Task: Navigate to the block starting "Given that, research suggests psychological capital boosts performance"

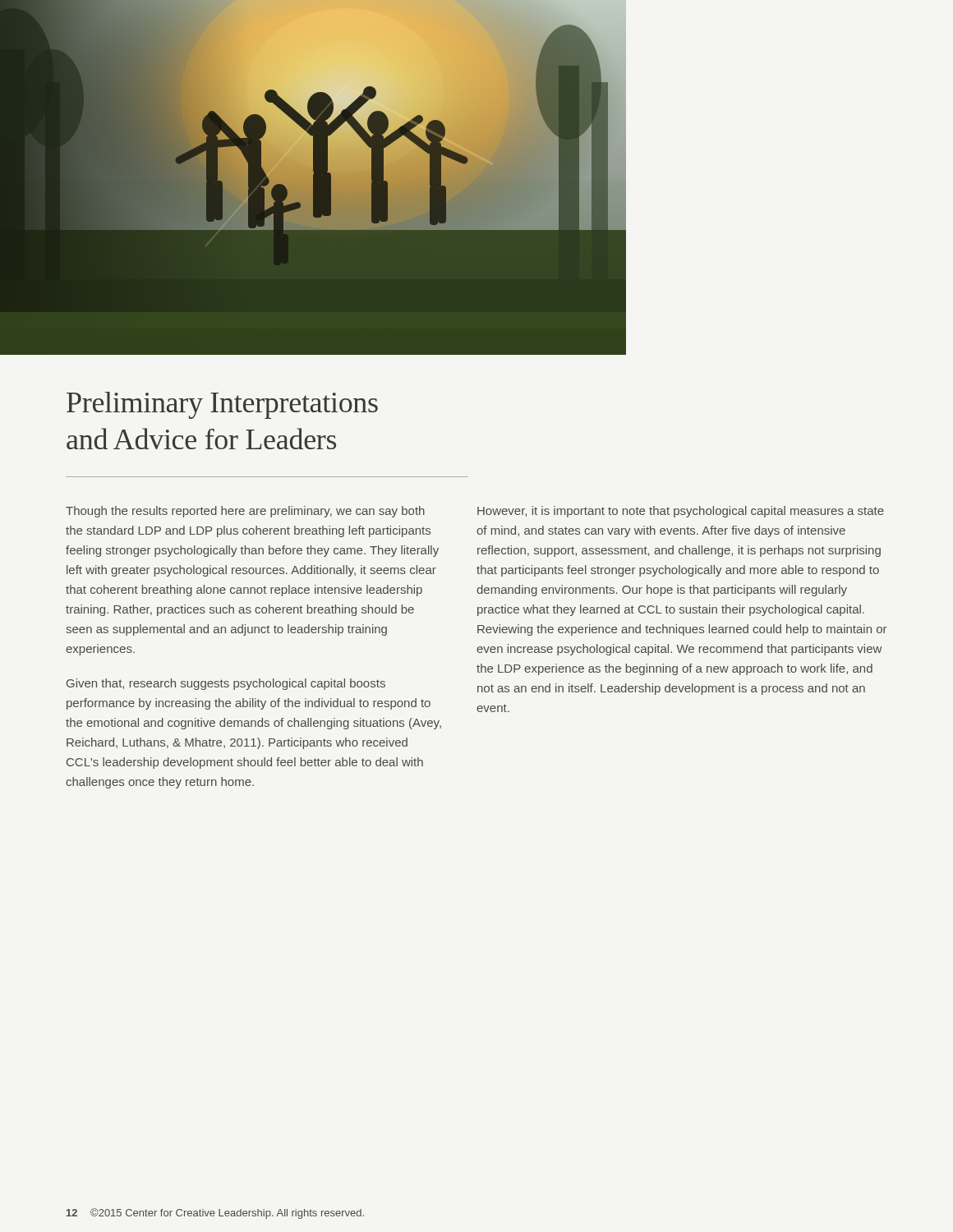Action: pyautogui.click(x=255, y=733)
